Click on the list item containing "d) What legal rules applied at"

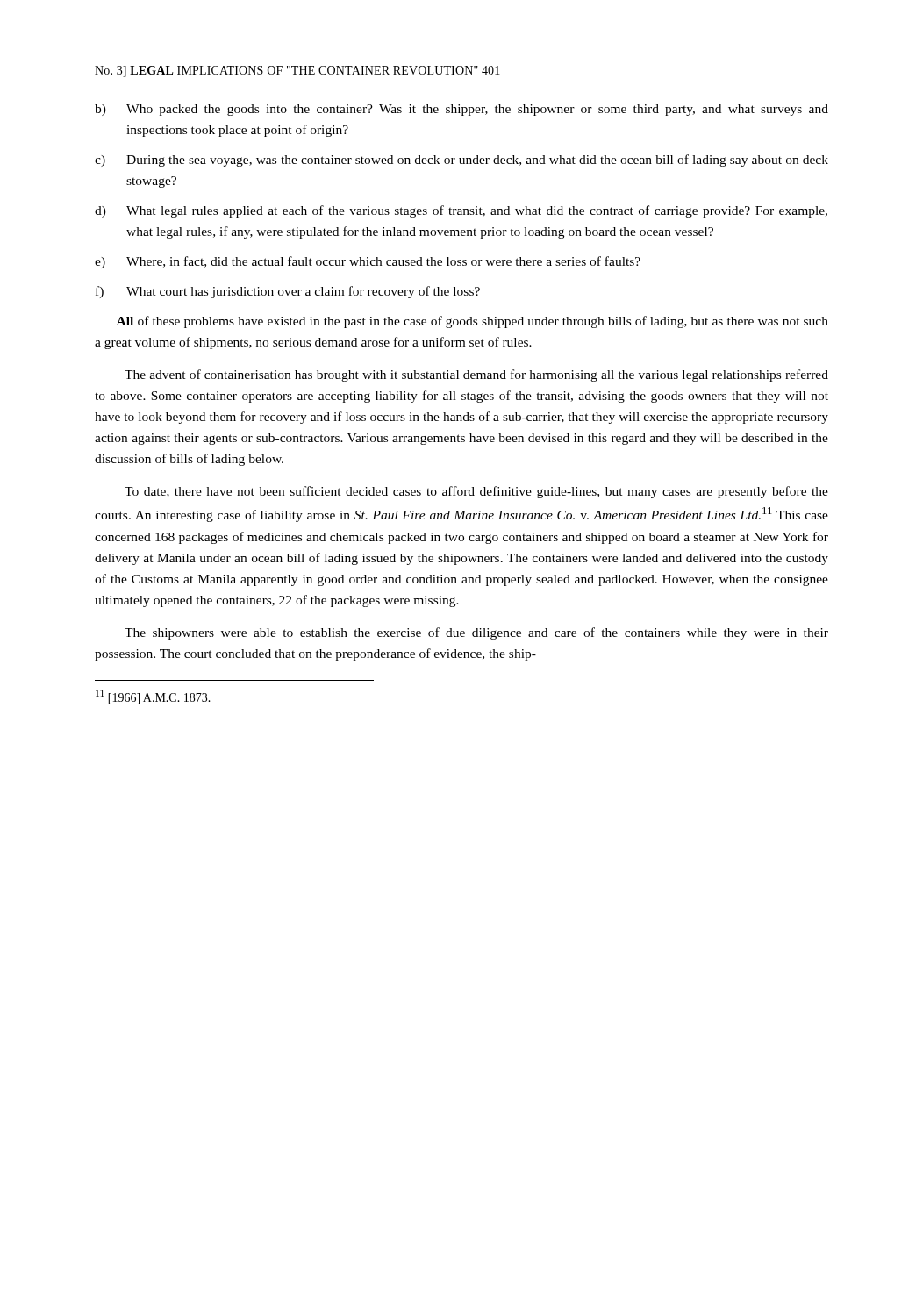coord(462,221)
